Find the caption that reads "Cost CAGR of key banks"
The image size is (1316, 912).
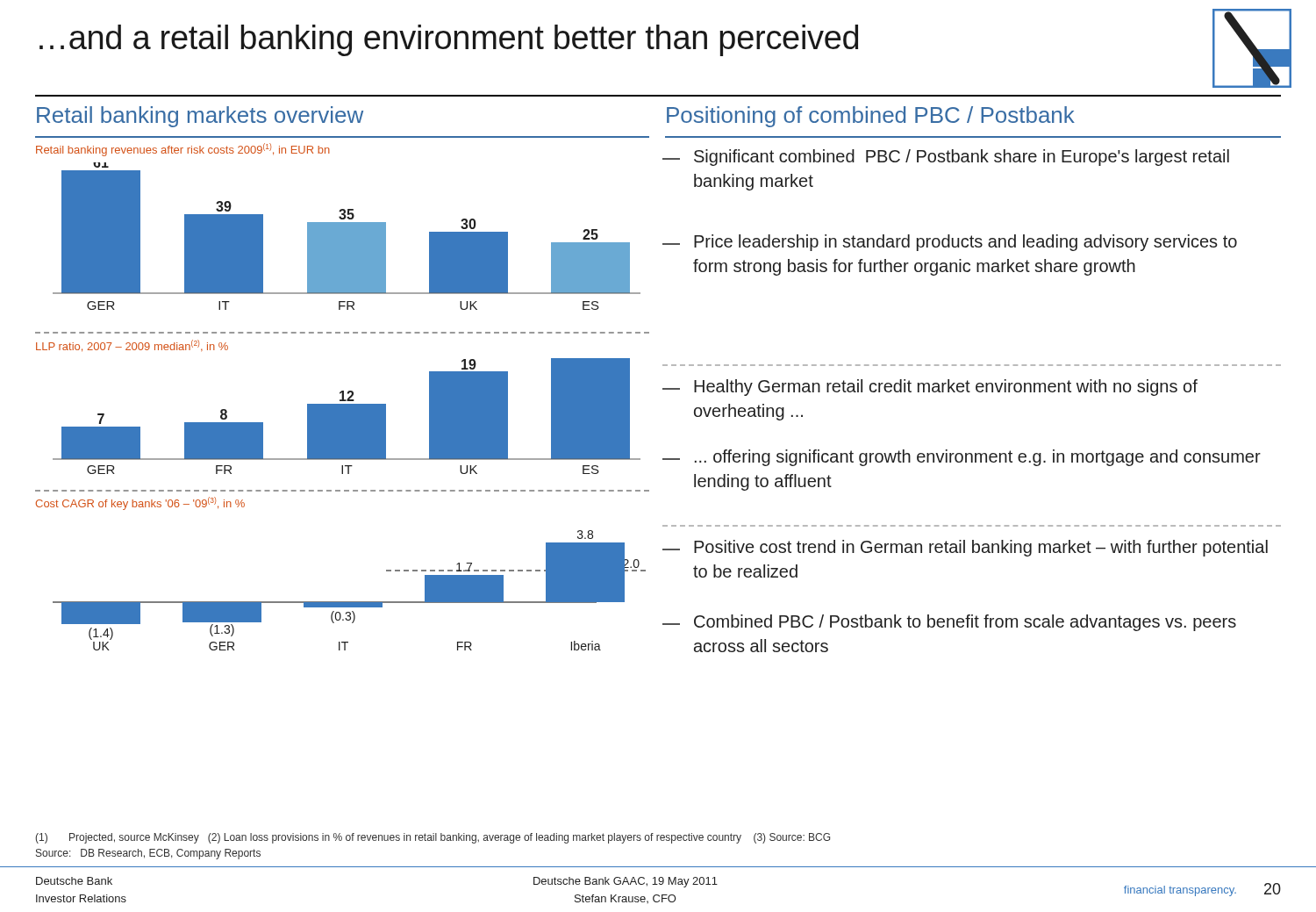pyautogui.click(x=140, y=503)
